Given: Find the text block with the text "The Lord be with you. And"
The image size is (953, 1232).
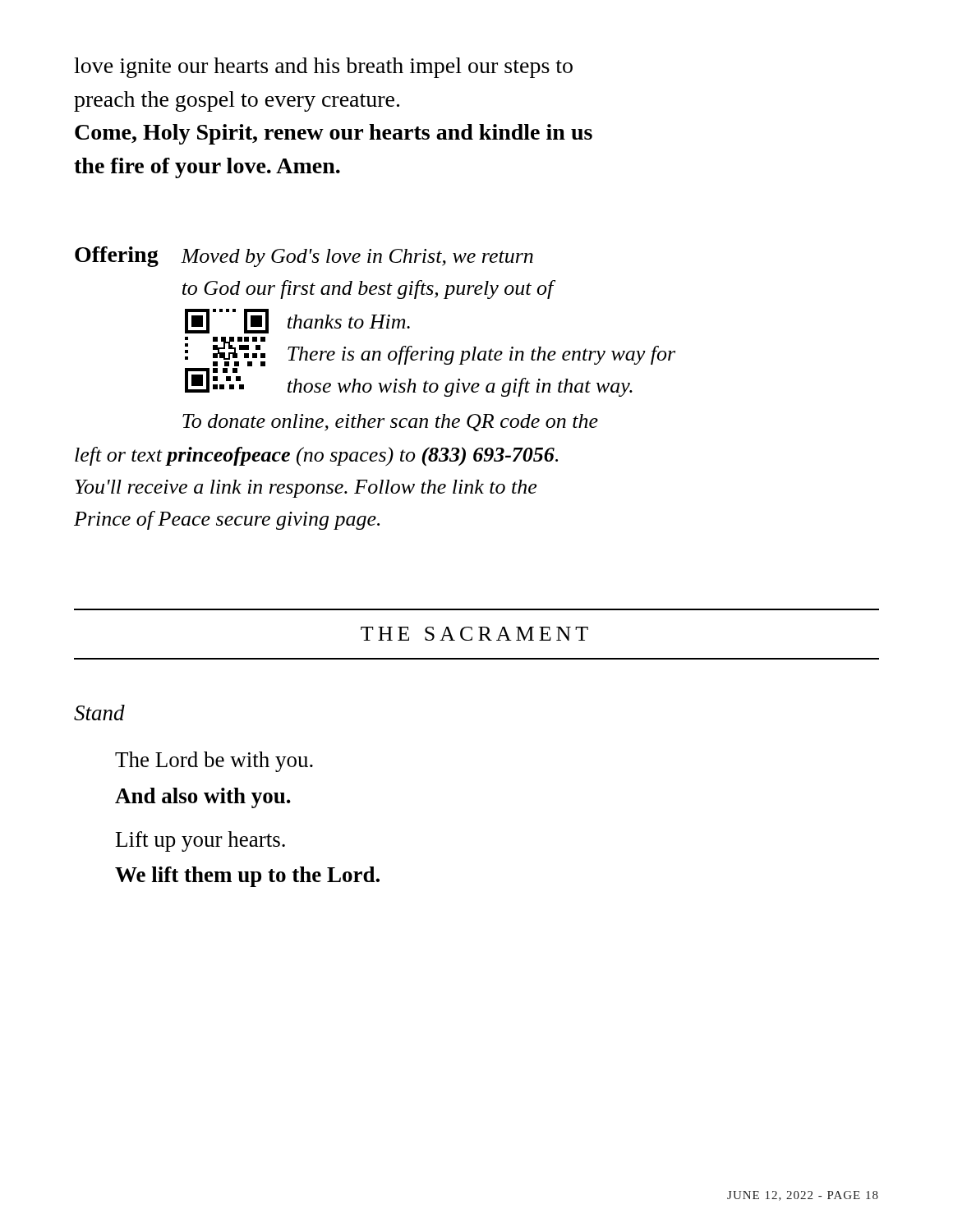Looking at the screenshot, I should point(214,762).
